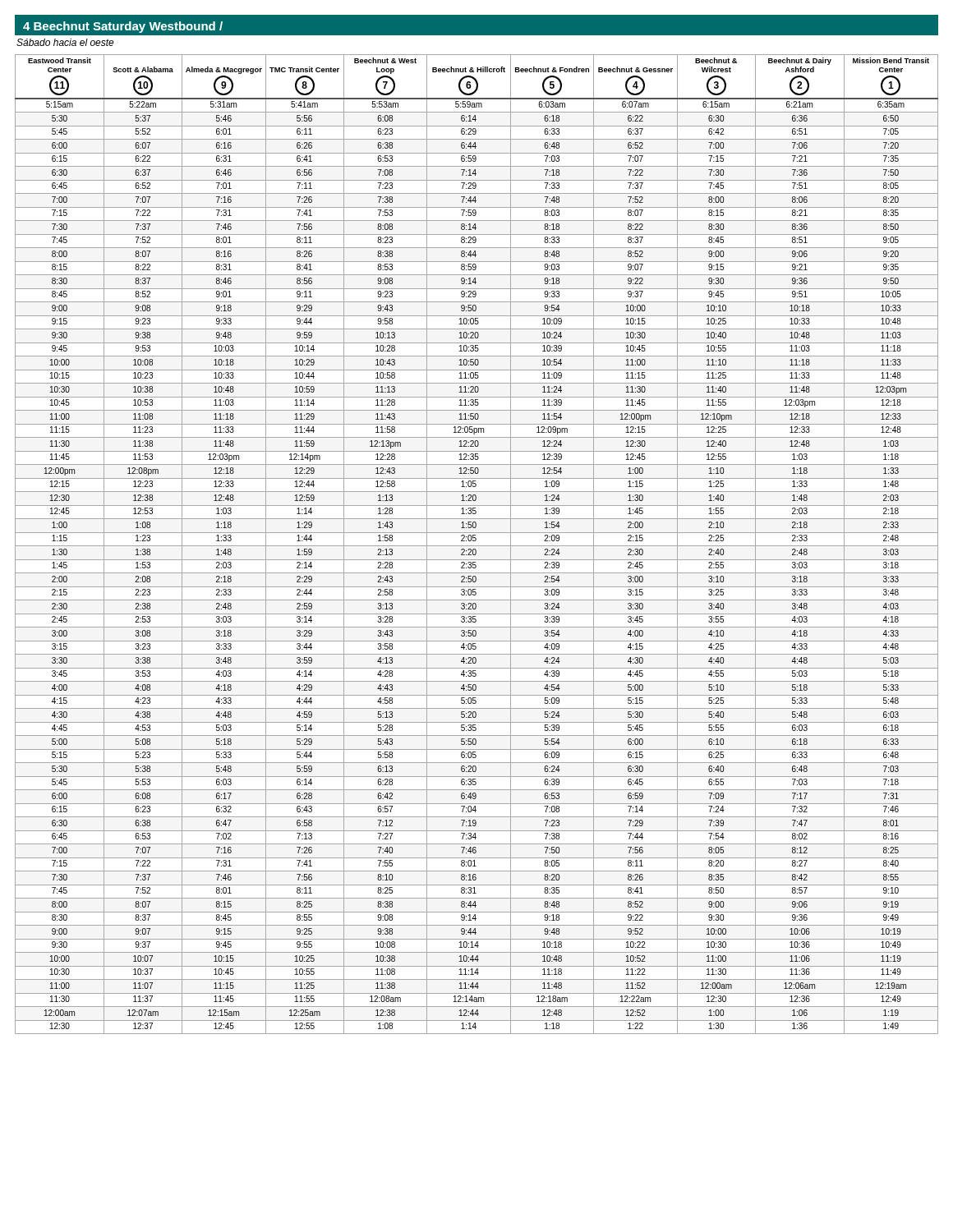The width and height of the screenshot is (953, 1232).
Task: Where does it say "4 Beechnut Saturday Westbound /"?
Action: click(123, 26)
